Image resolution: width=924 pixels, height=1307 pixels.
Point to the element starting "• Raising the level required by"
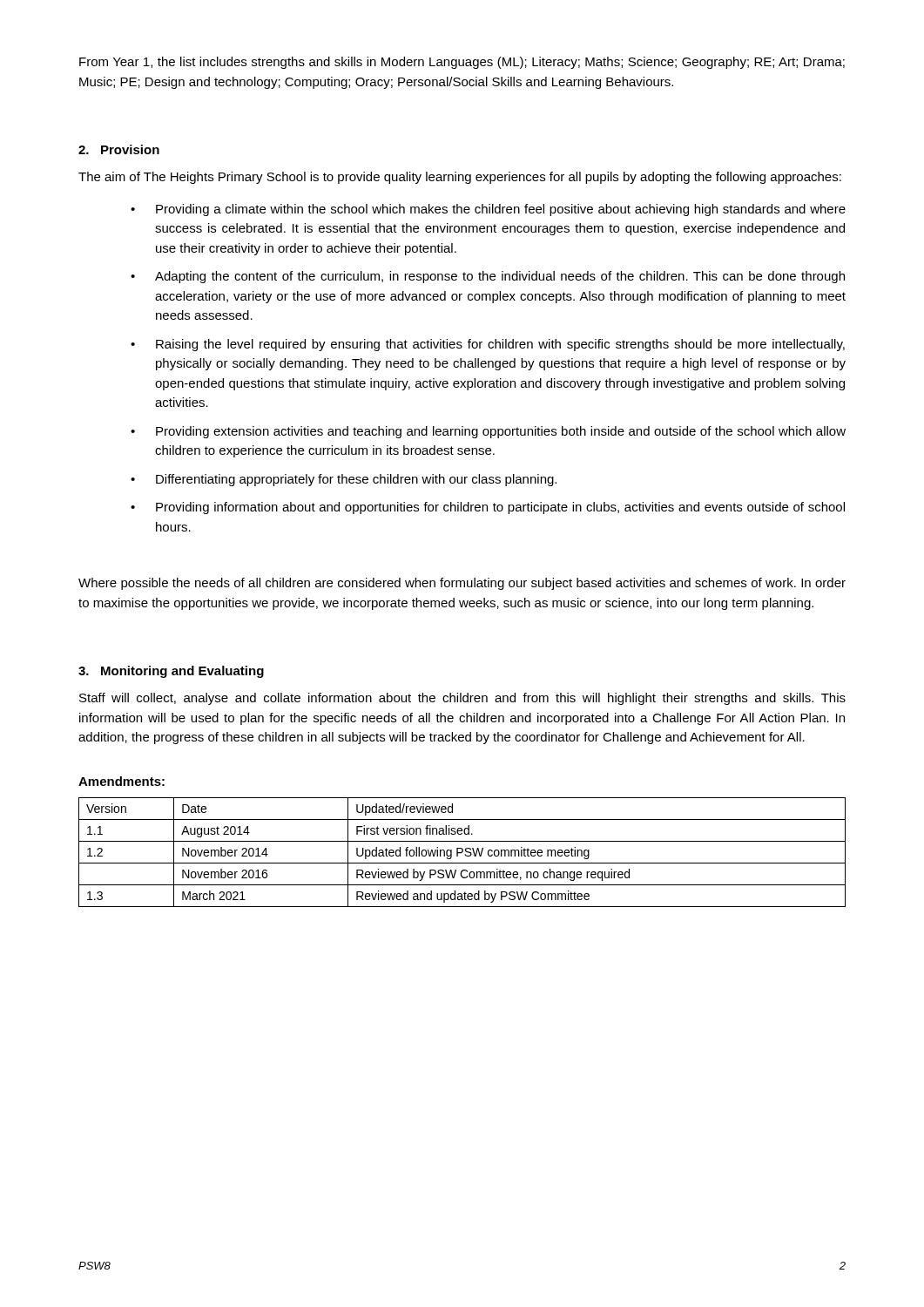coord(488,373)
